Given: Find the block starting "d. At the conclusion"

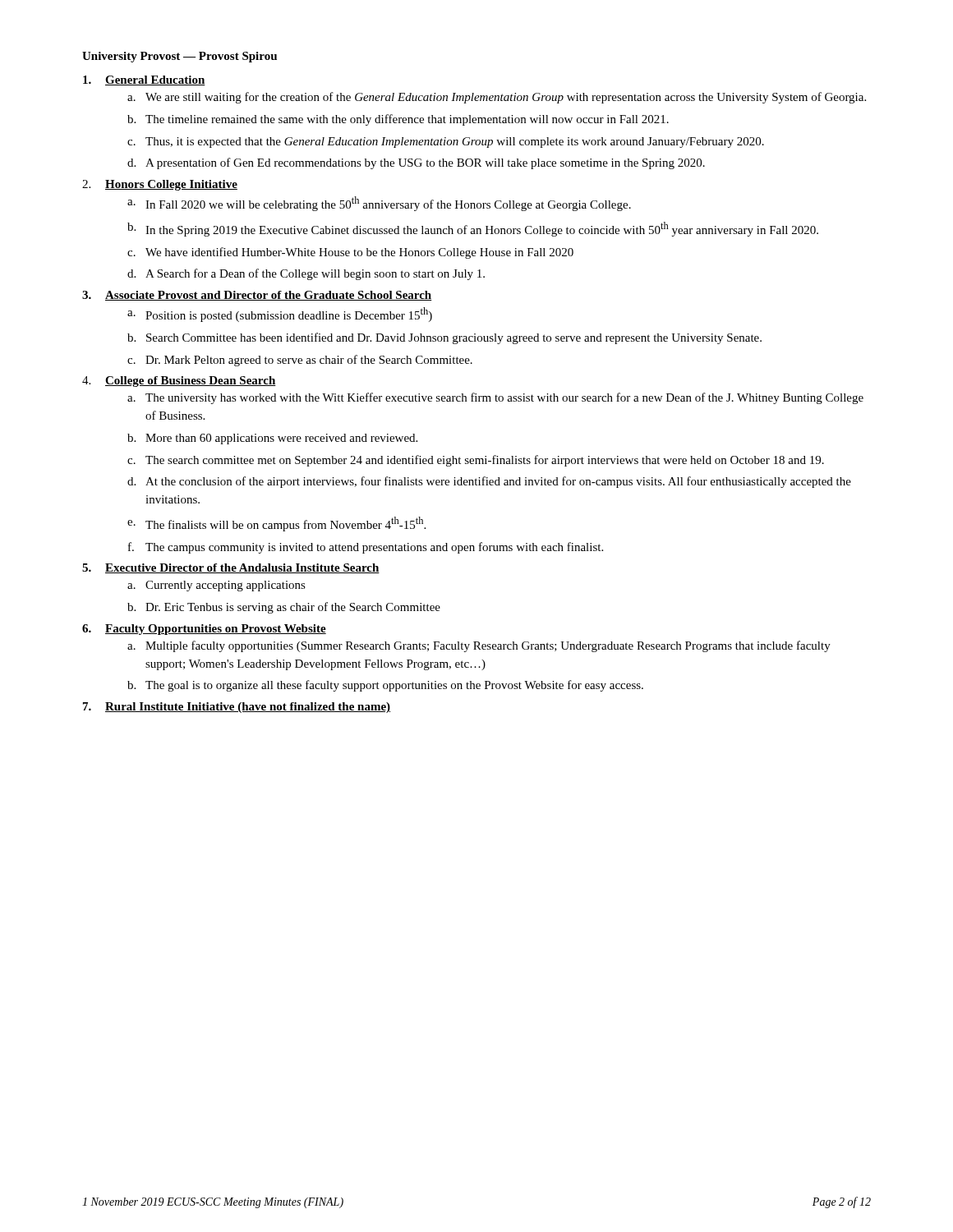Looking at the screenshot, I should pos(499,491).
